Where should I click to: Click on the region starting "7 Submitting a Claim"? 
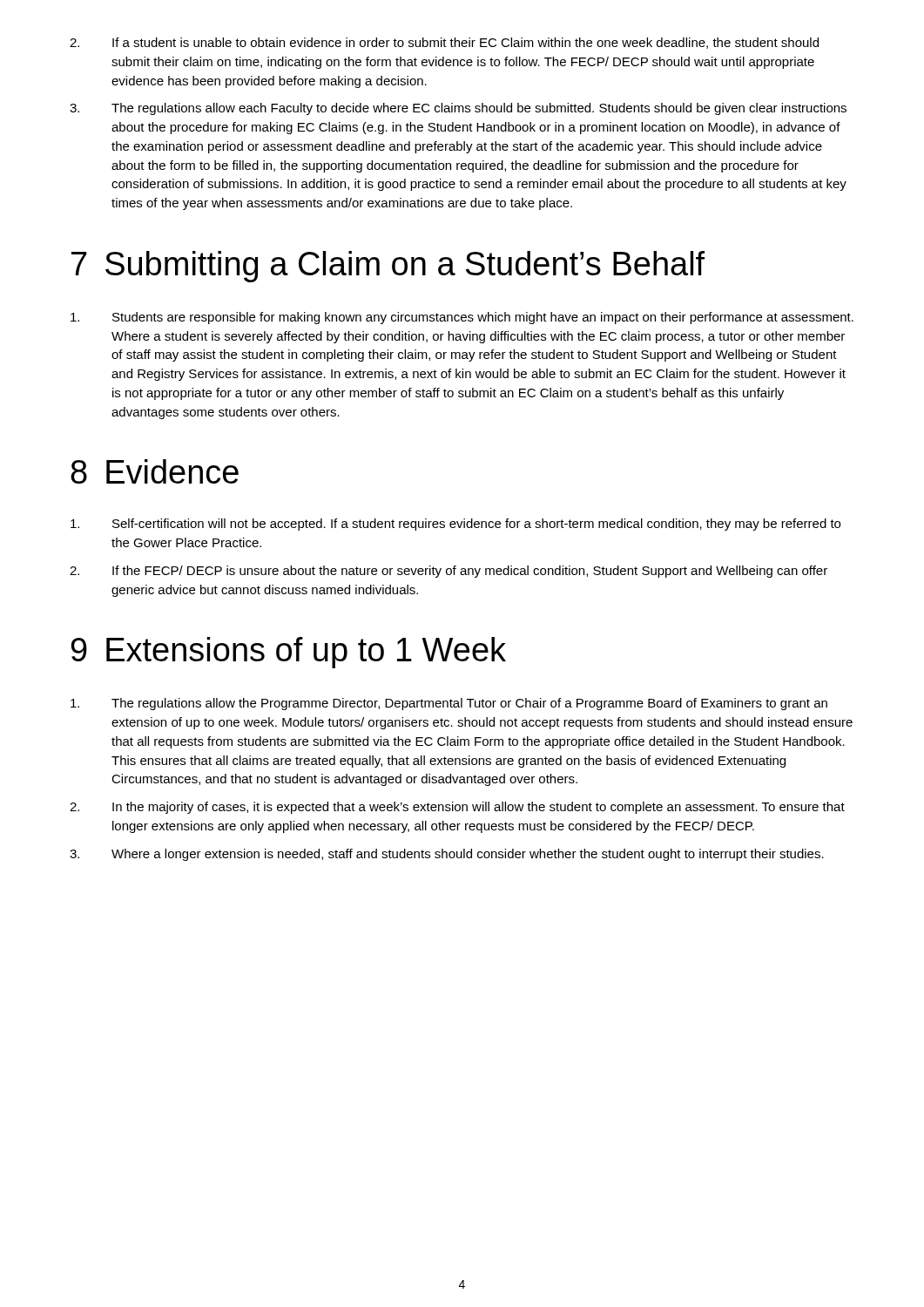click(x=387, y=264)
